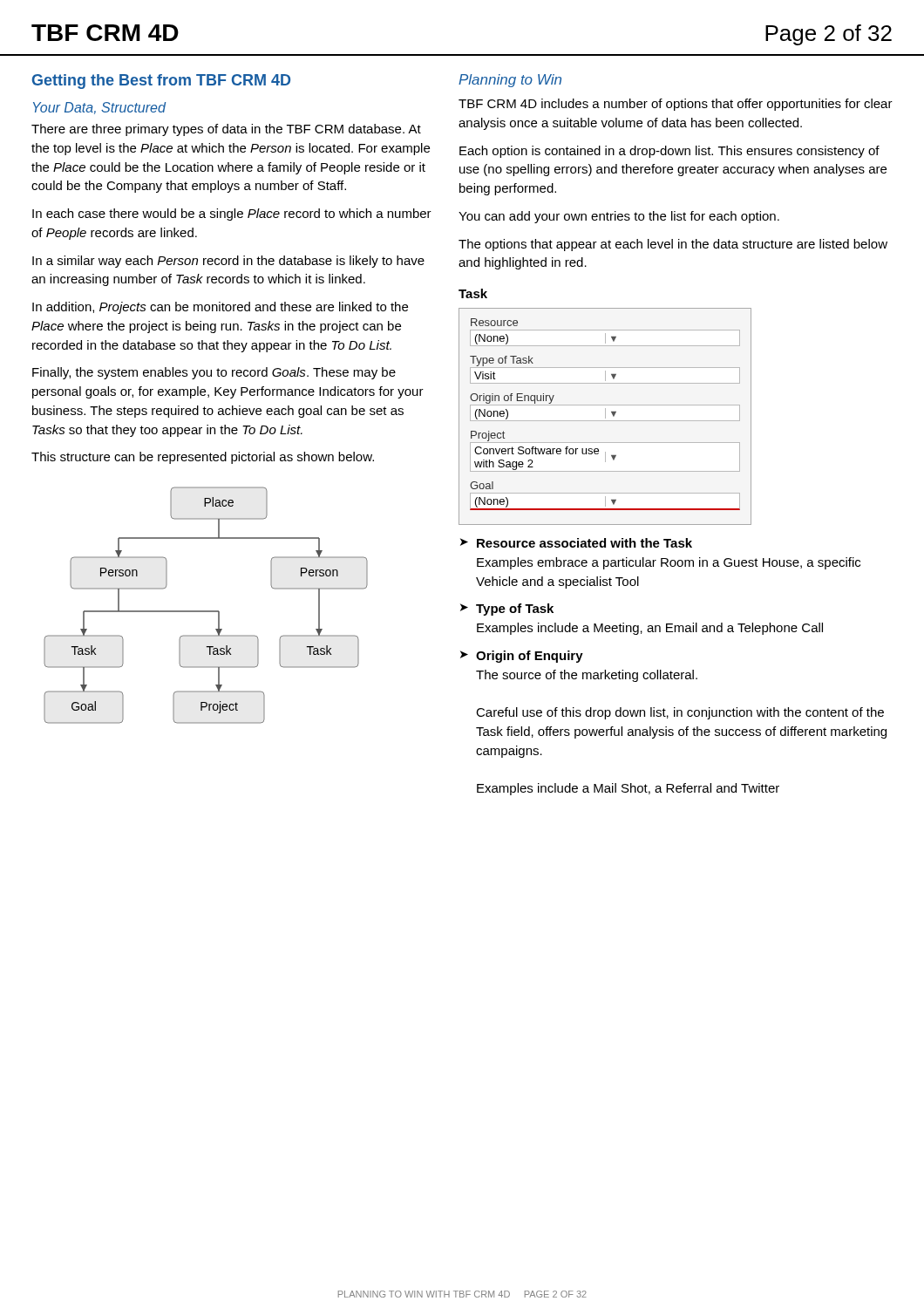Click on the list item containing "➤ Type of"
The width and height of the screenshot is (924, 1308).
(x=676, y=618)
